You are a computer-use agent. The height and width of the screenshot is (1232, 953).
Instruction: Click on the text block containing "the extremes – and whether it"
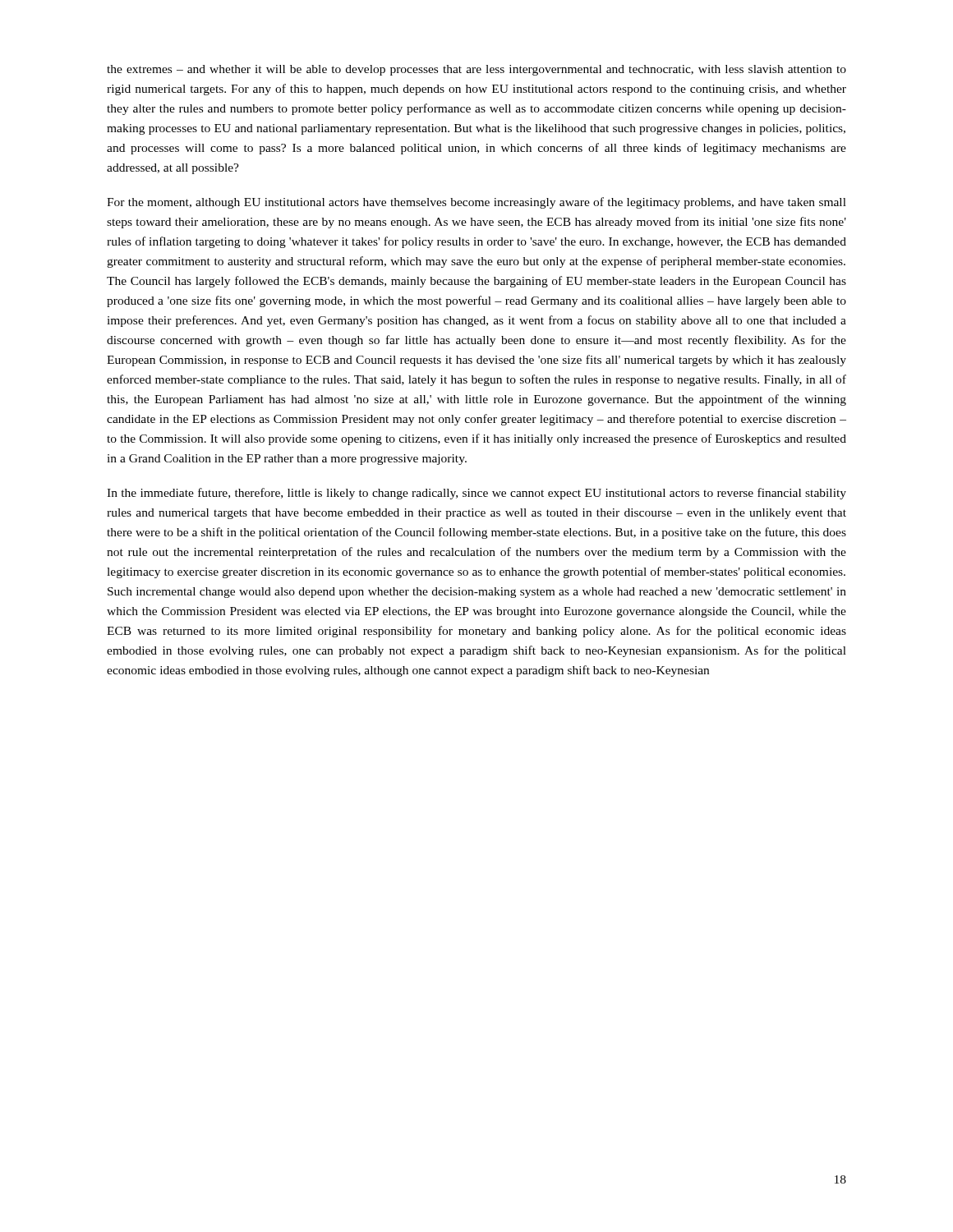(476, 118)
